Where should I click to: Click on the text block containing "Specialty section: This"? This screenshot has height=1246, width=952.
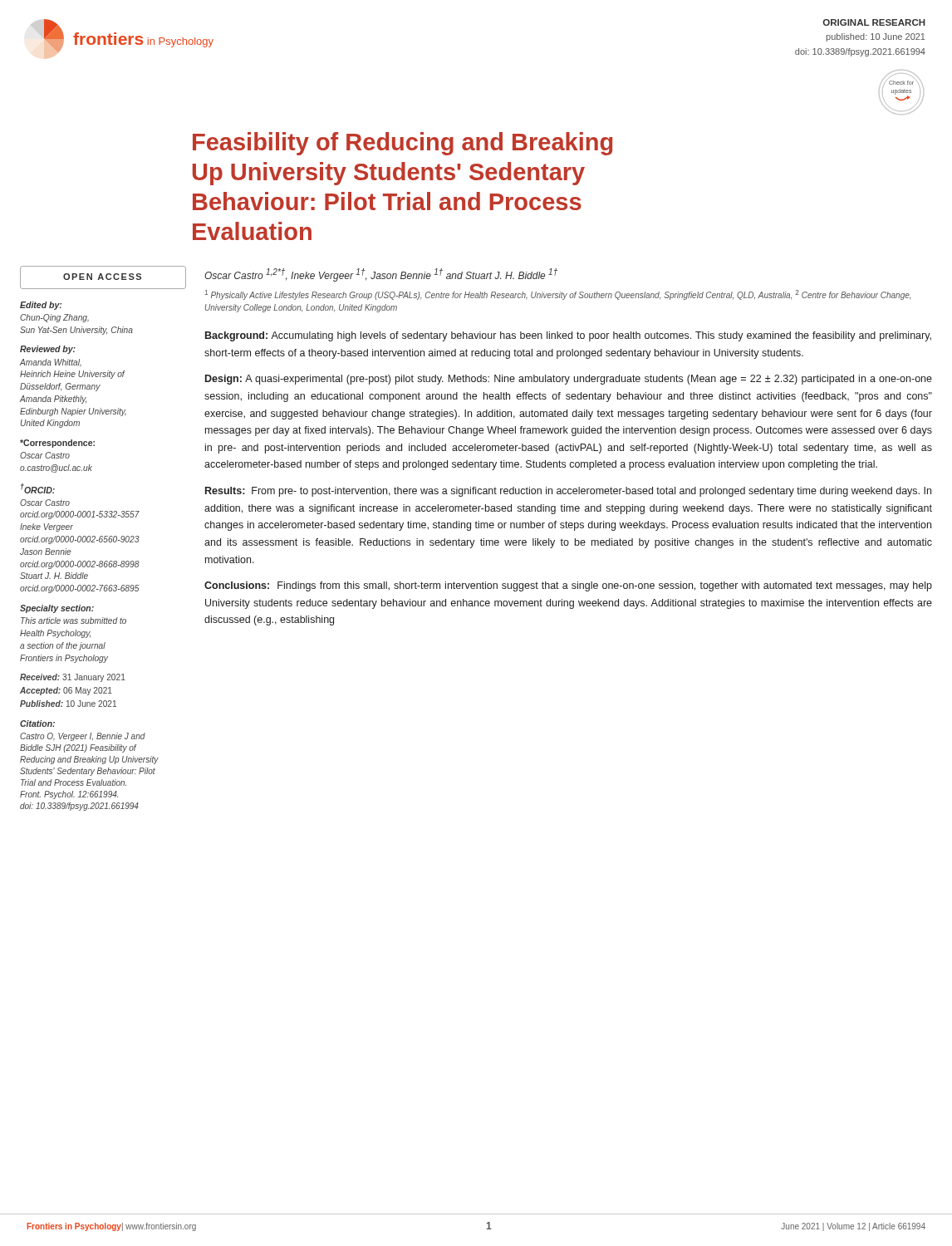click(103, 633)
